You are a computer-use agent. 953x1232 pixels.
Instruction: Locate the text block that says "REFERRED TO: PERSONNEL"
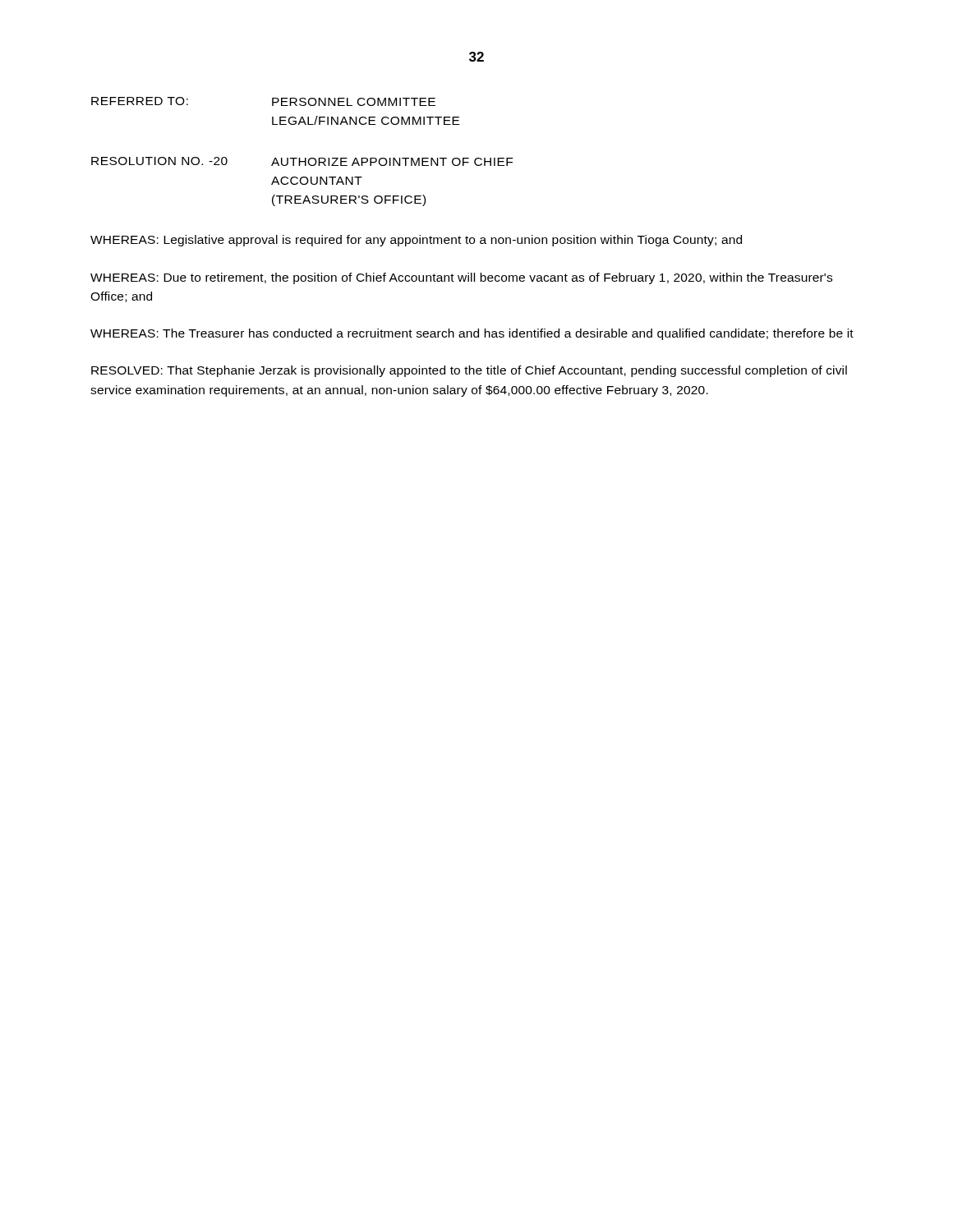click(x=275, y=111)
